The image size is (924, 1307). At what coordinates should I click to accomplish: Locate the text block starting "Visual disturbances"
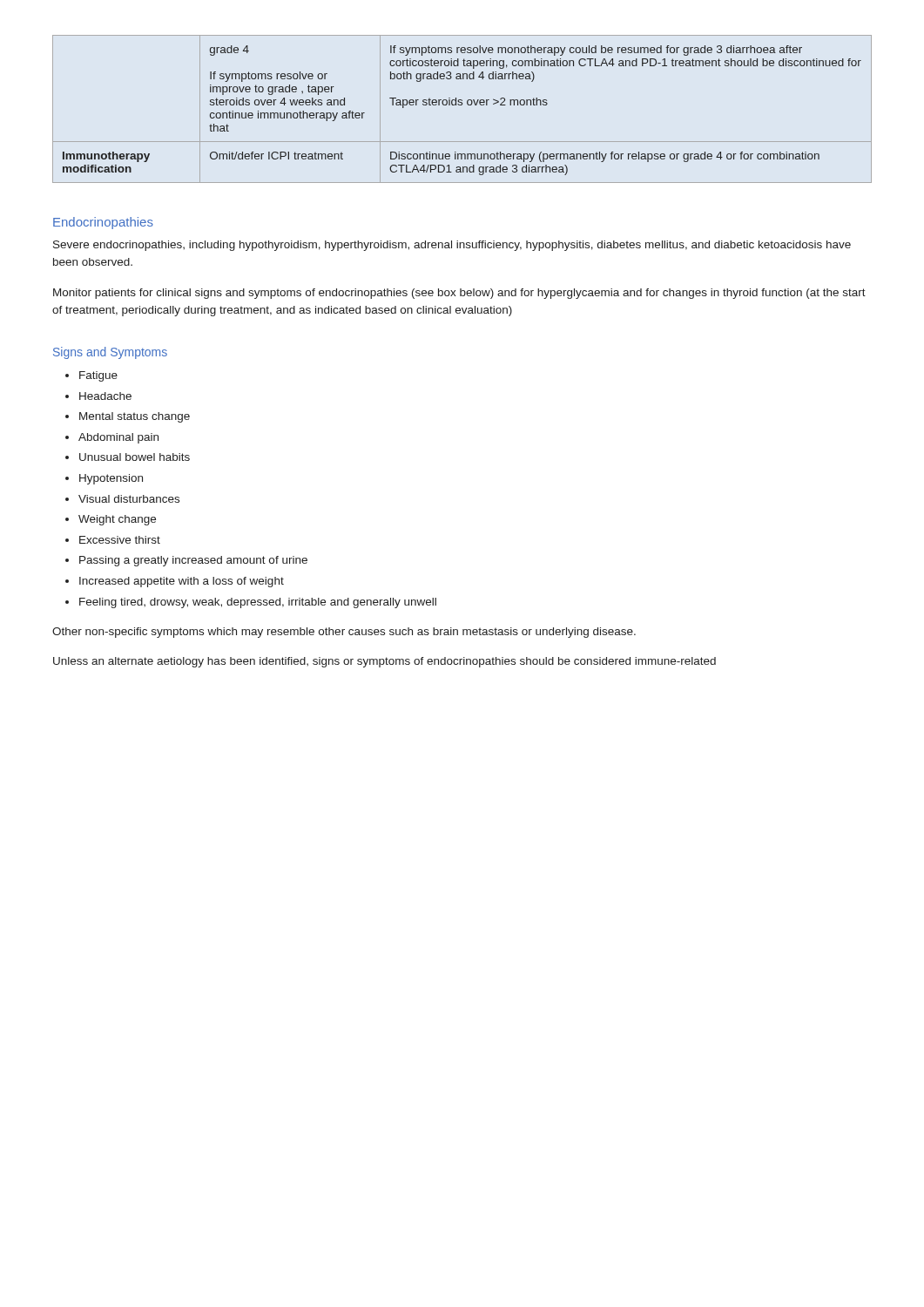click(x=129, y=498)
